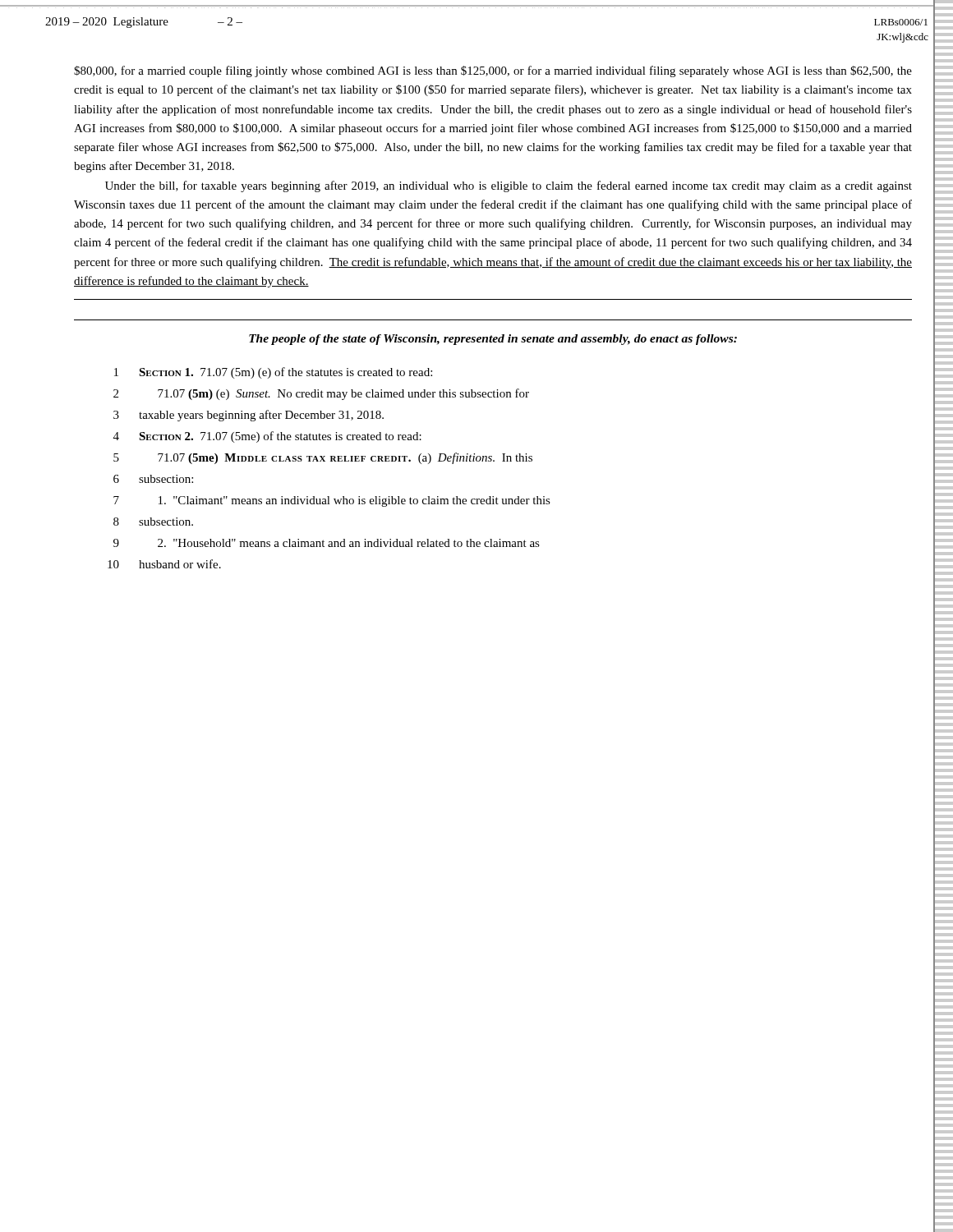Find the list item that reads "8 subsection."
Image resolution: width=953 pixels, height=1232 pixels.
[x=153, y=522]
